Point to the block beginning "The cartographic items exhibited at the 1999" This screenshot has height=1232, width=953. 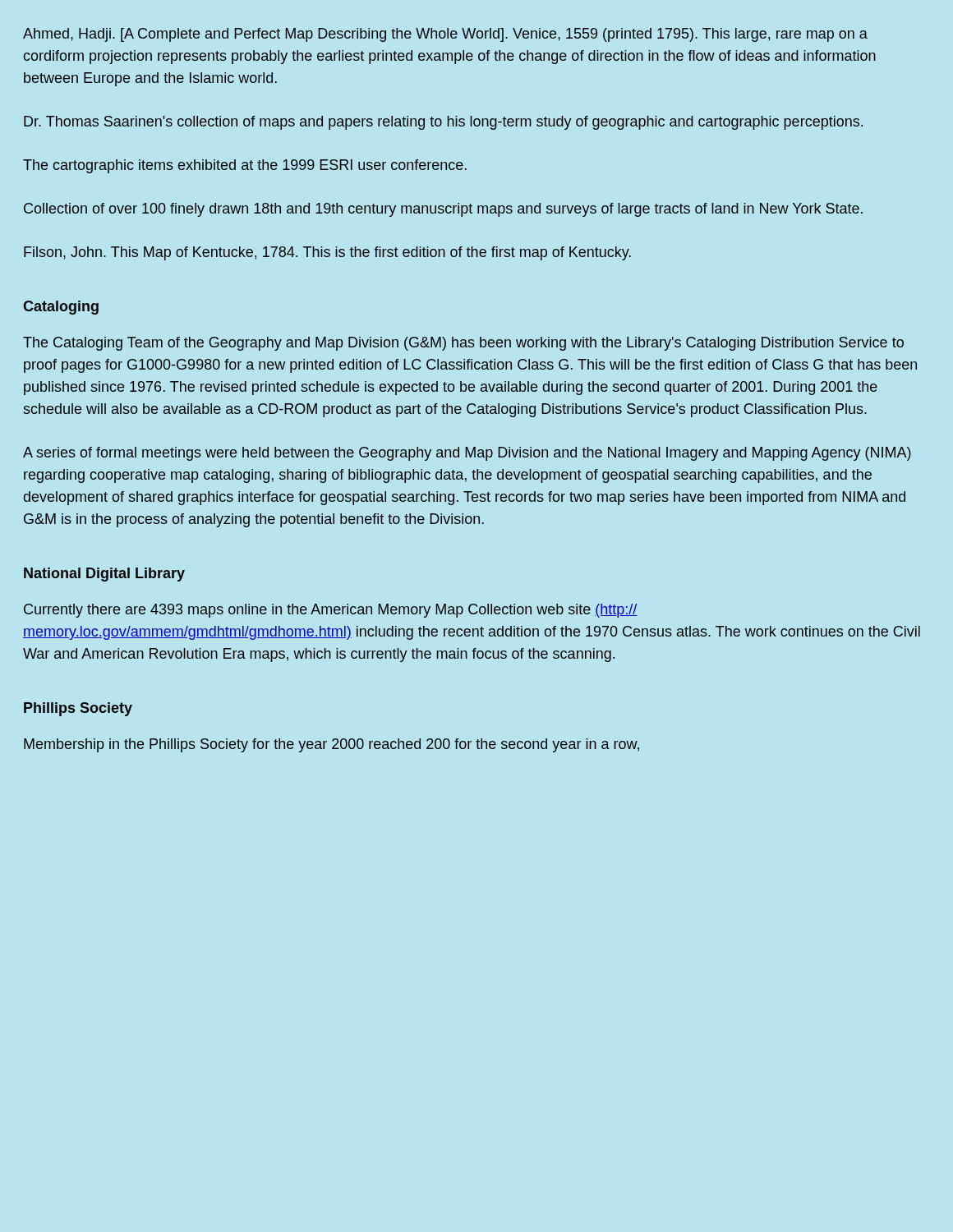[x=245, y=165]
